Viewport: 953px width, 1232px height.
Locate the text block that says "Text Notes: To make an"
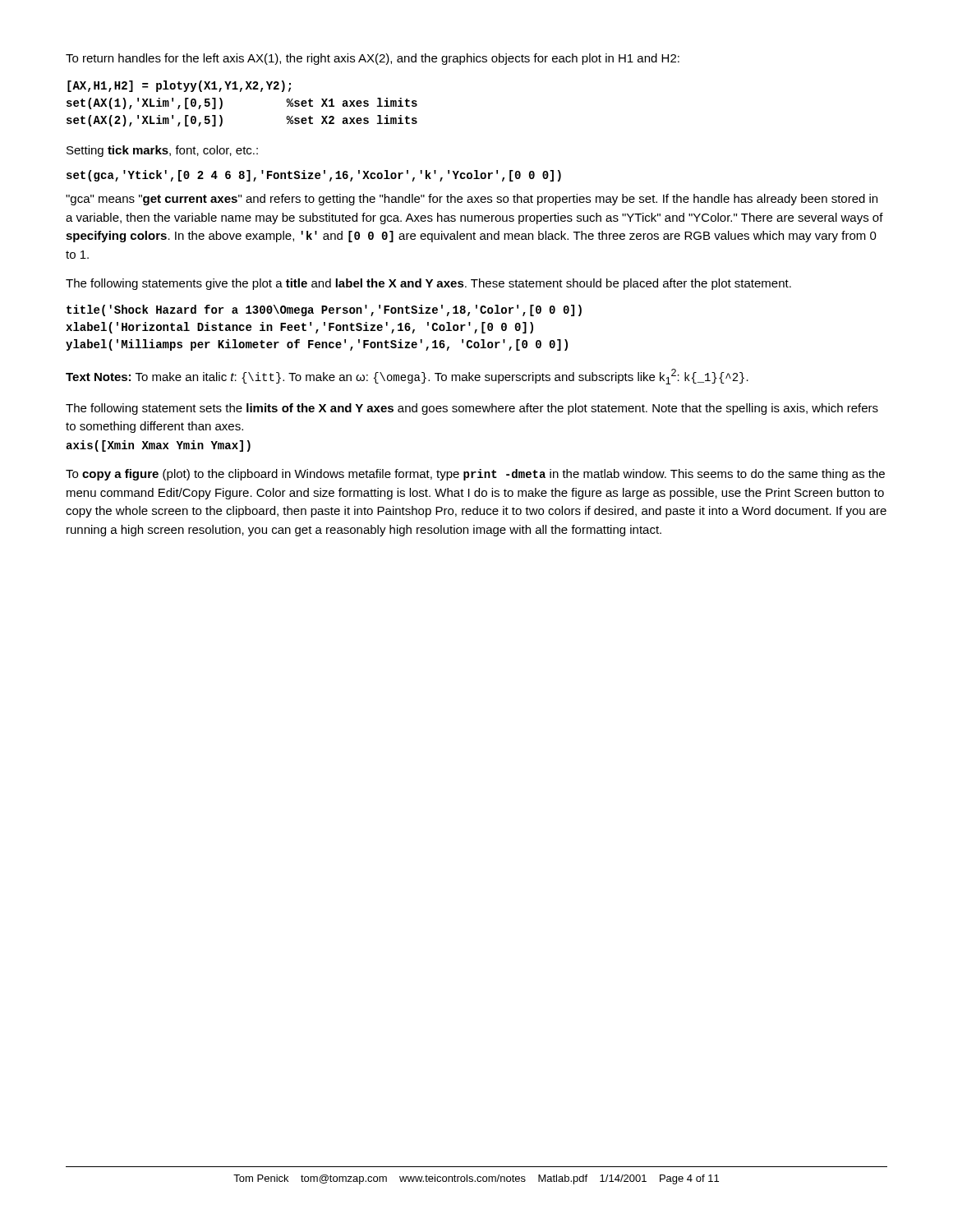[x=407, y=377]
